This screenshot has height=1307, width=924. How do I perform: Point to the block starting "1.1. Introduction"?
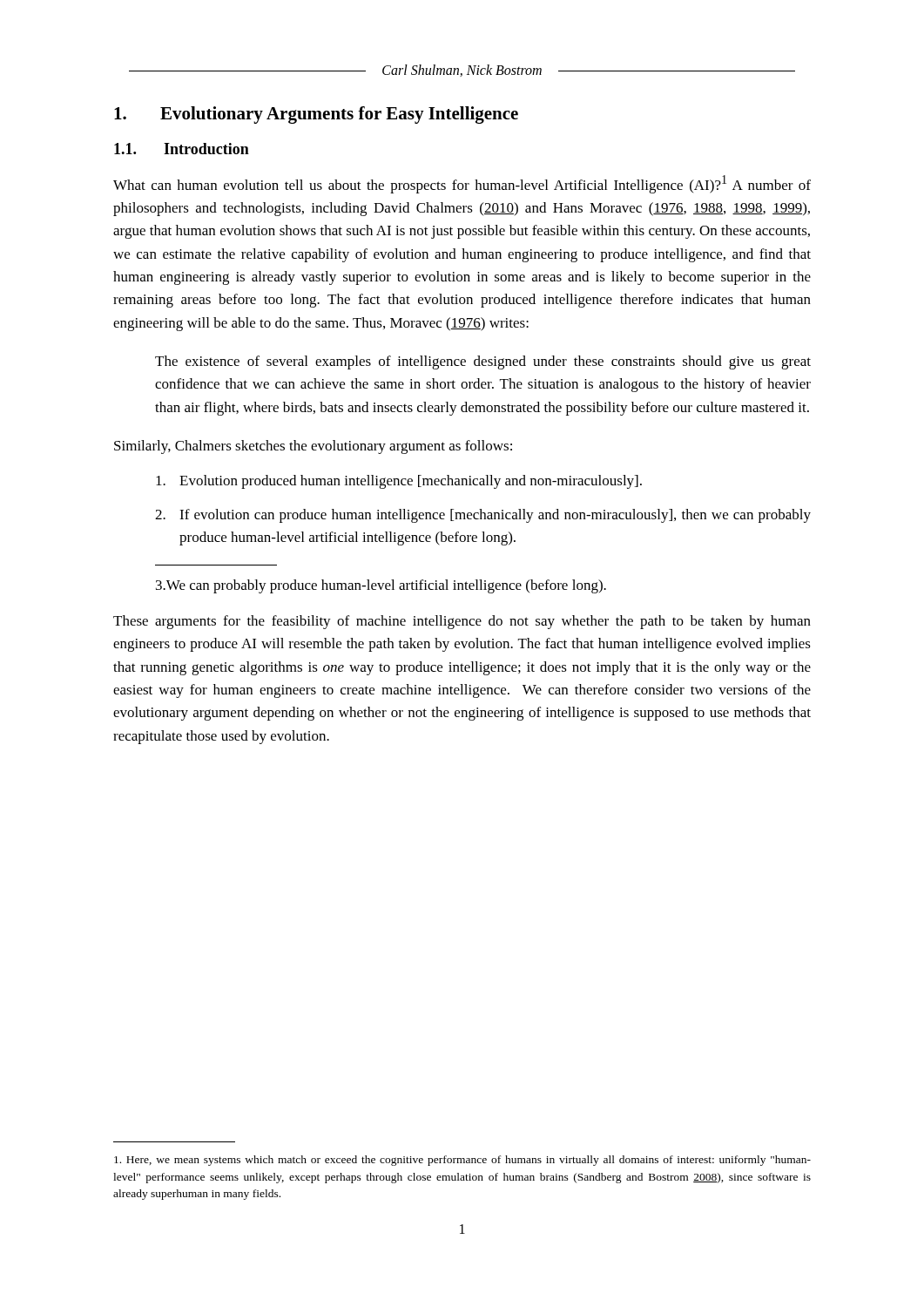click(182, 149)
